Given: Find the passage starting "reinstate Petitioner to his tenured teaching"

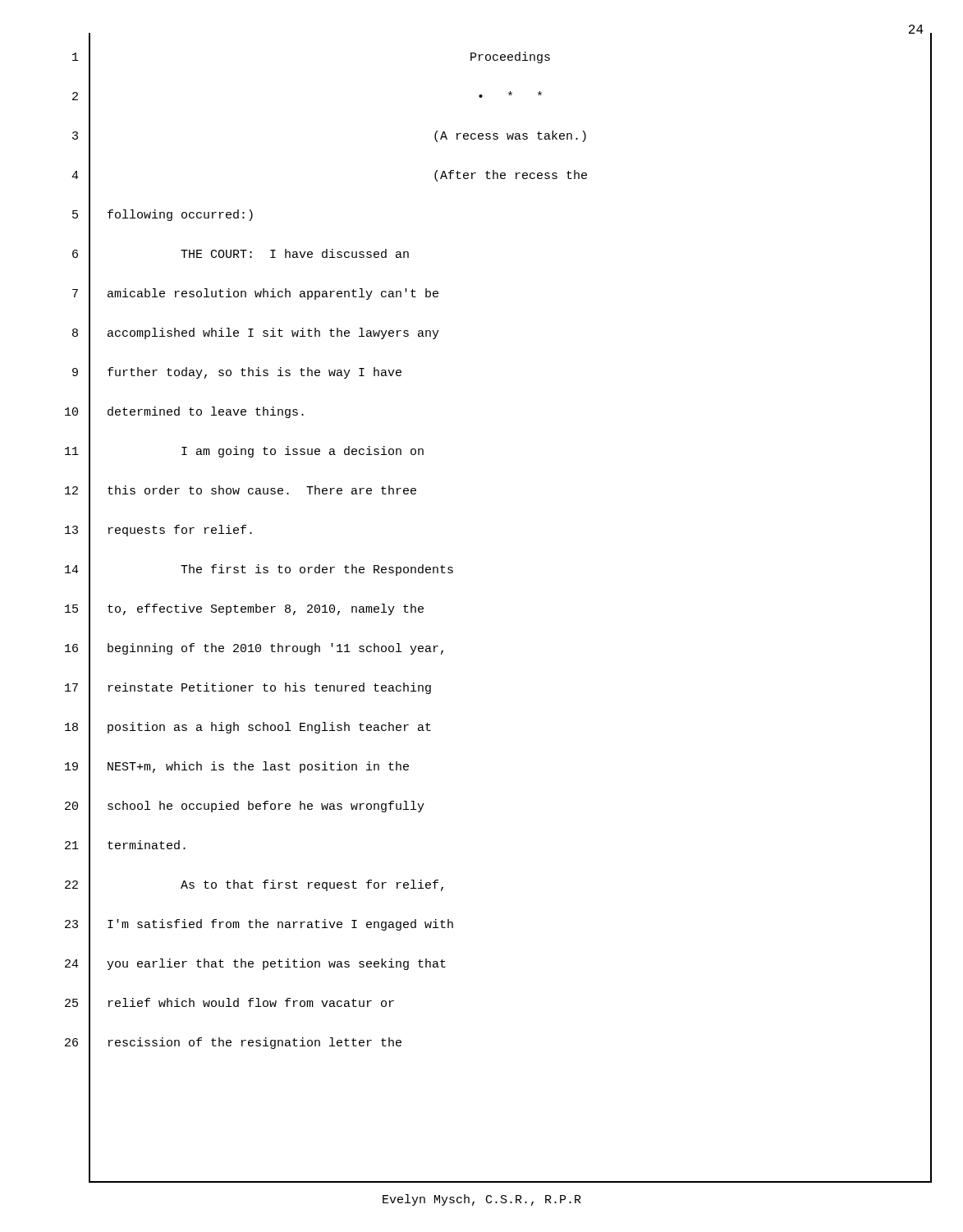Looking at the screenshot, I should (269, 689).
